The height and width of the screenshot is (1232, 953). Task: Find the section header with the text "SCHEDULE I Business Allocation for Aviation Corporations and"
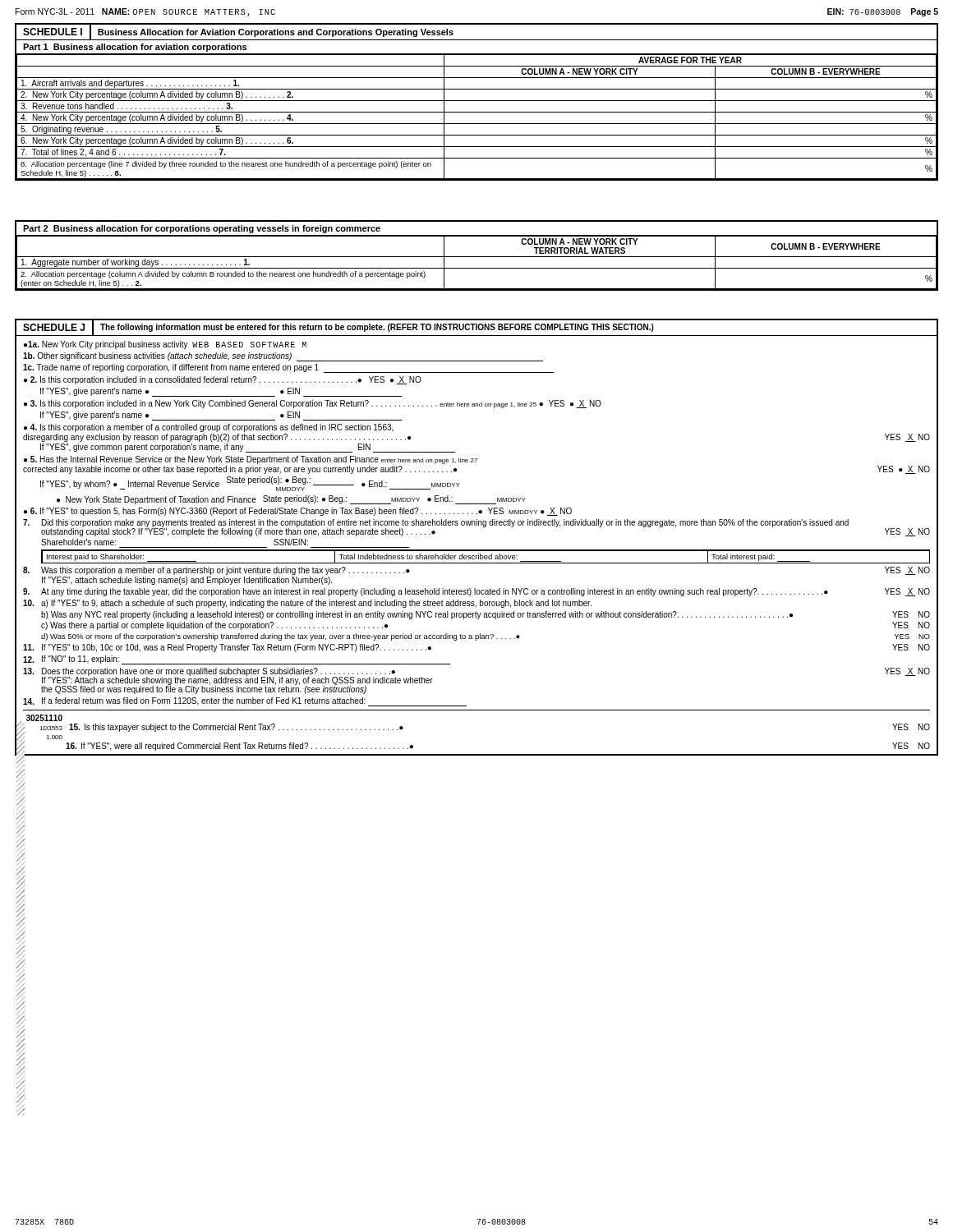tap(476, 102)
